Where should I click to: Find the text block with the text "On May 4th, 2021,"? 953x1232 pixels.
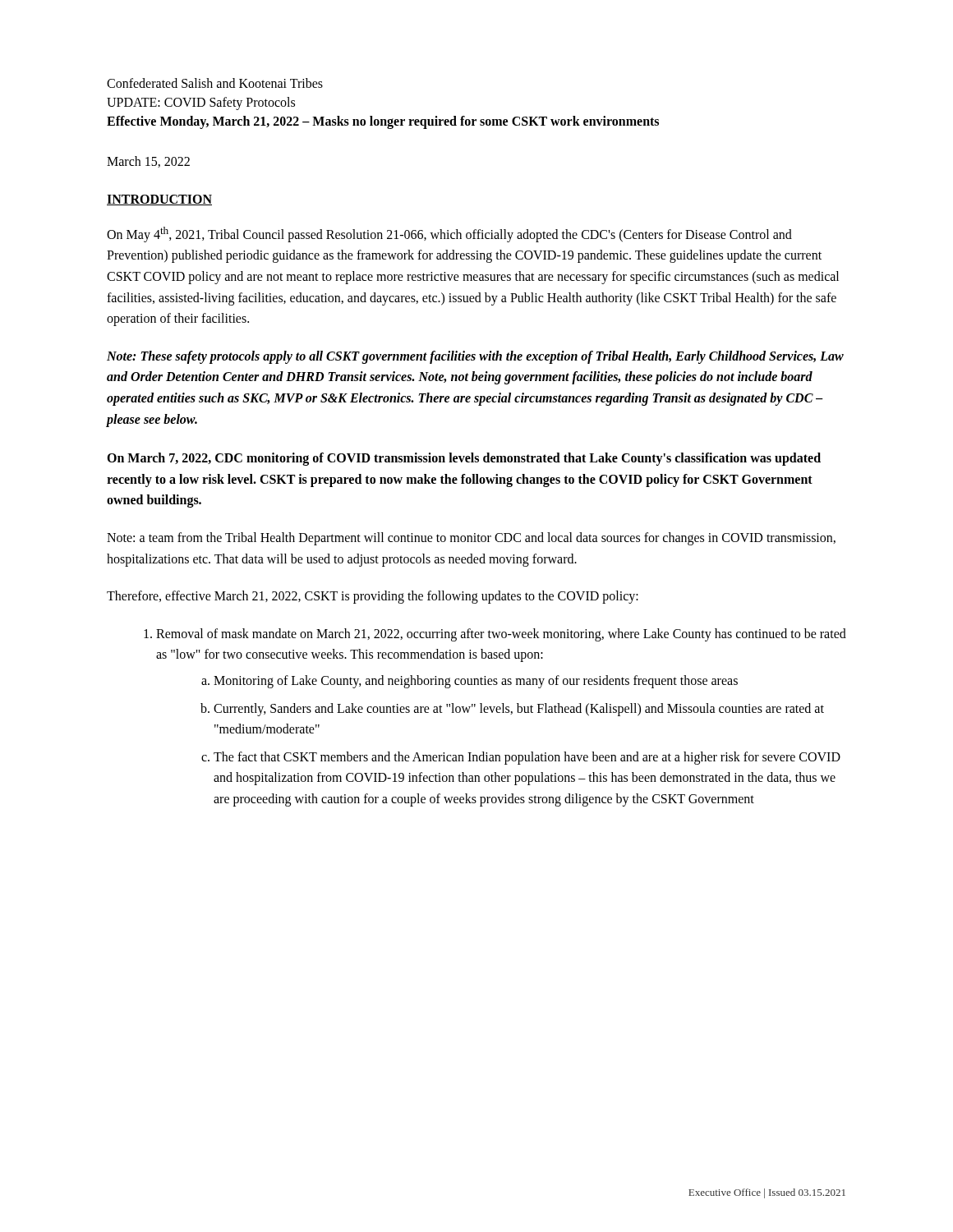[x=473, y=275]
